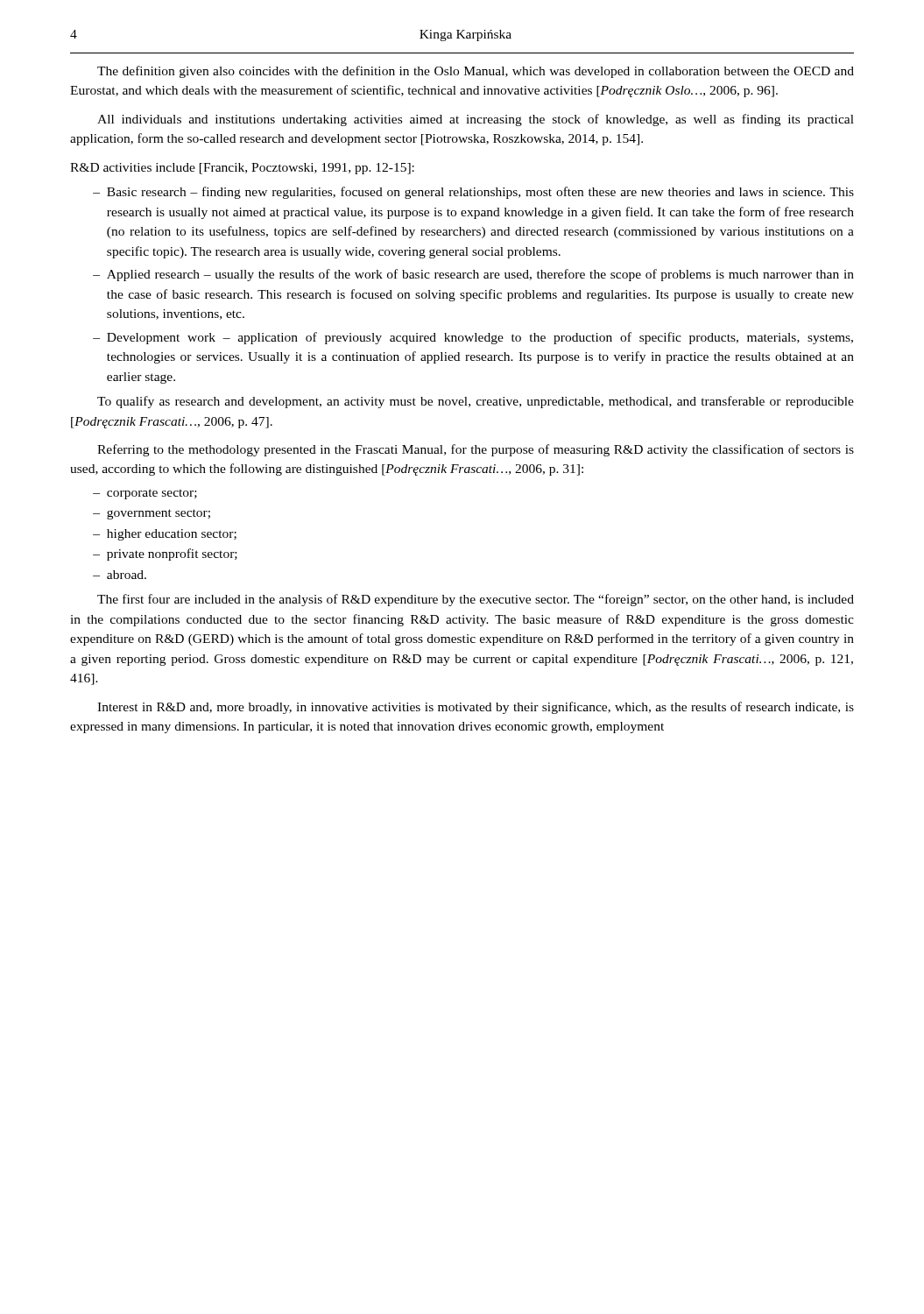This screenshot has height=1314, width=924.
Task: Navigate to the text starting "The definition given also coincides with the"
Action: [x=462, y=80]
